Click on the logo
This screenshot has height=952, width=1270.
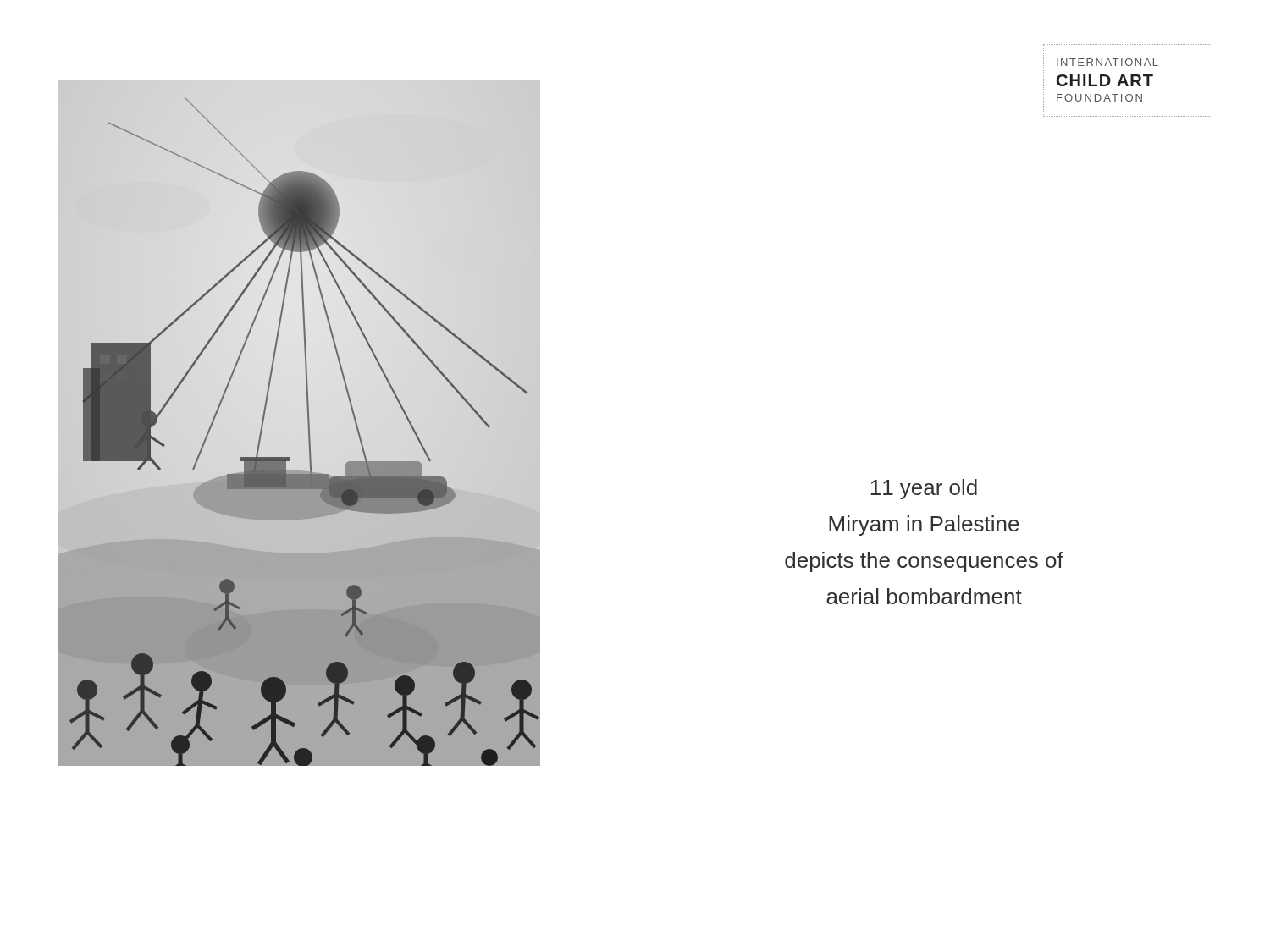[1128, 81]
